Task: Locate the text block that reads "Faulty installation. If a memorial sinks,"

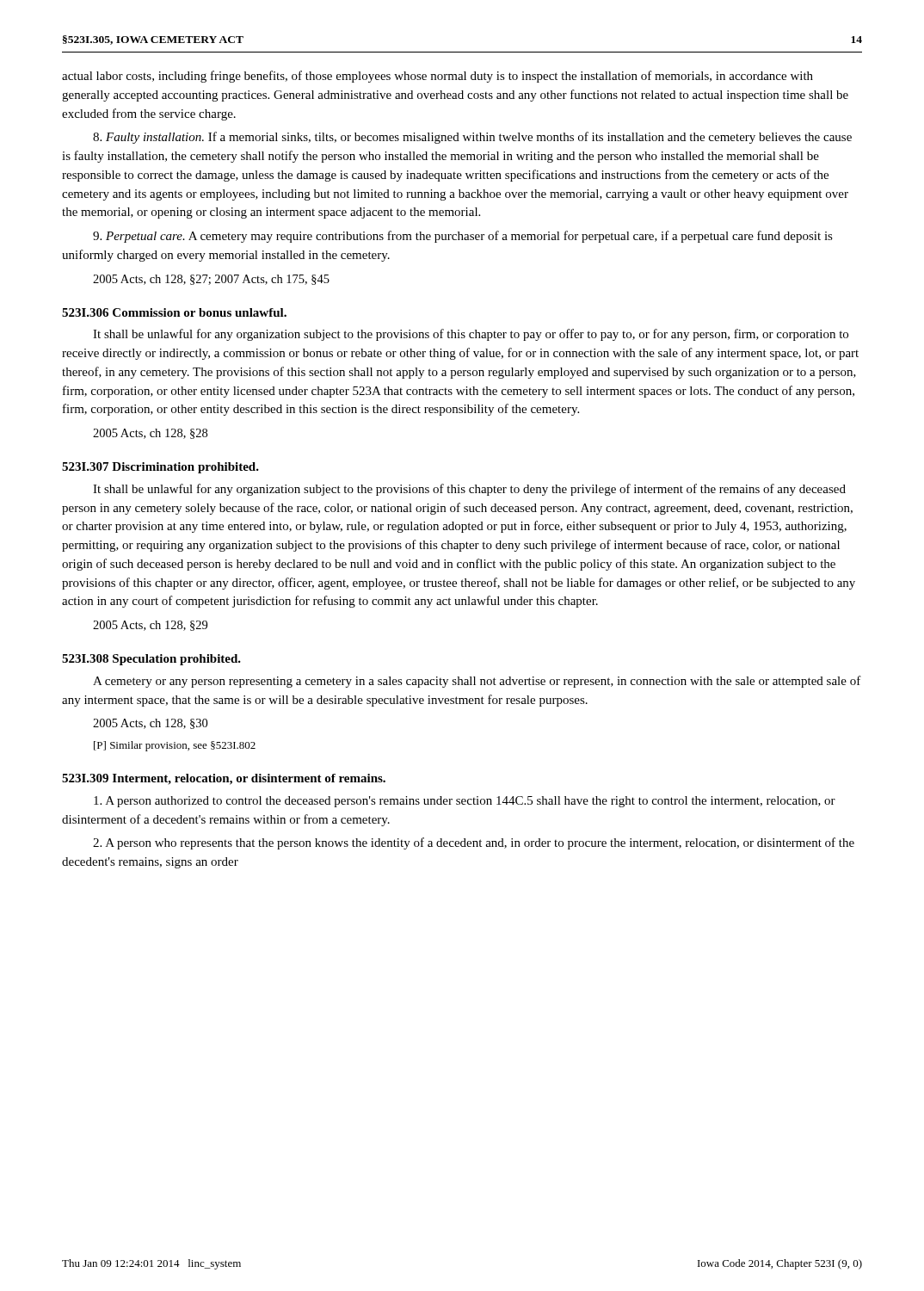Action: [x=457, y=174]
